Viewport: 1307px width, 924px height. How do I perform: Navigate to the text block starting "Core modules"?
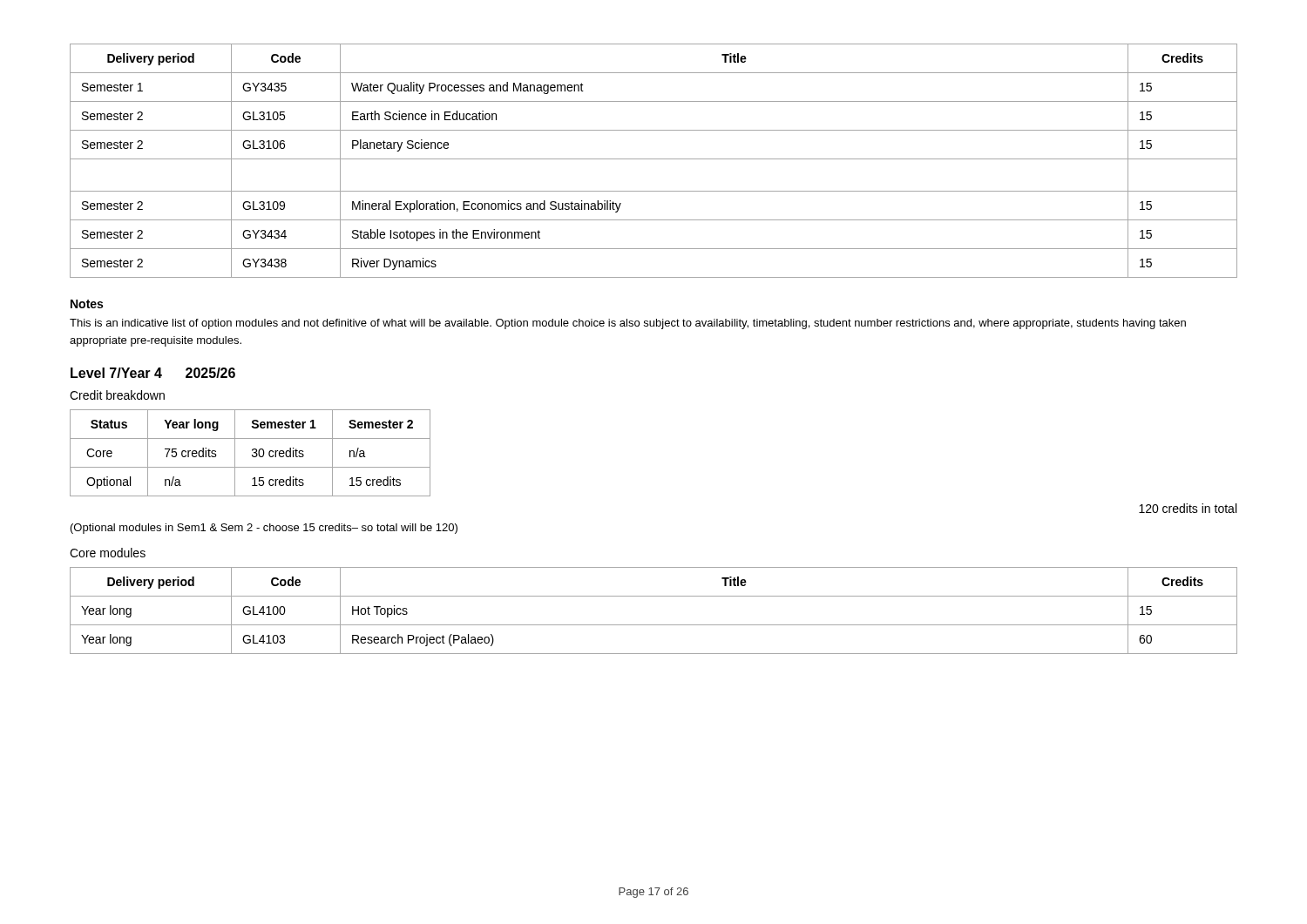pos(108,553)
